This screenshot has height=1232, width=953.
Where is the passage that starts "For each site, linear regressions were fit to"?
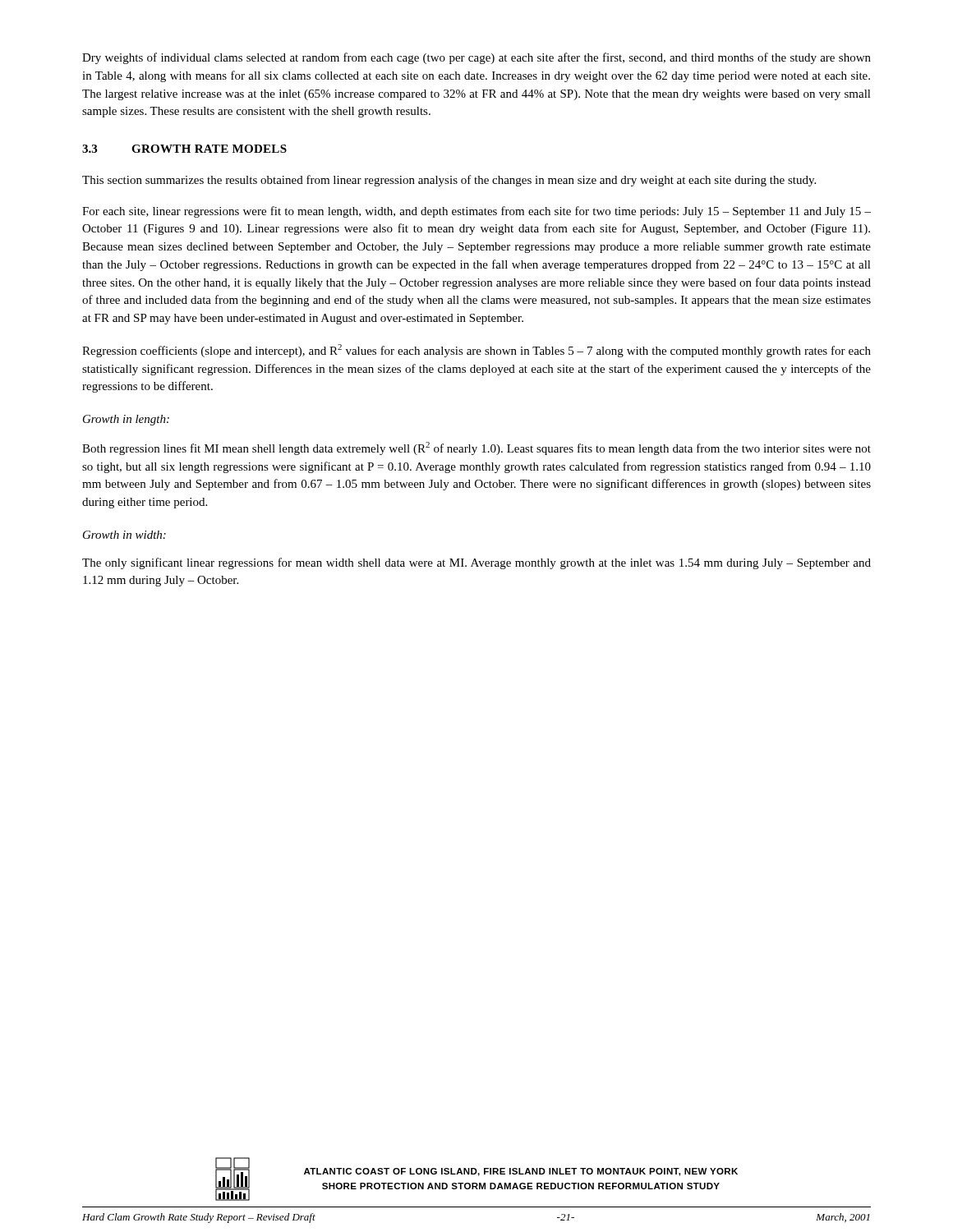[x=476, y=264]
